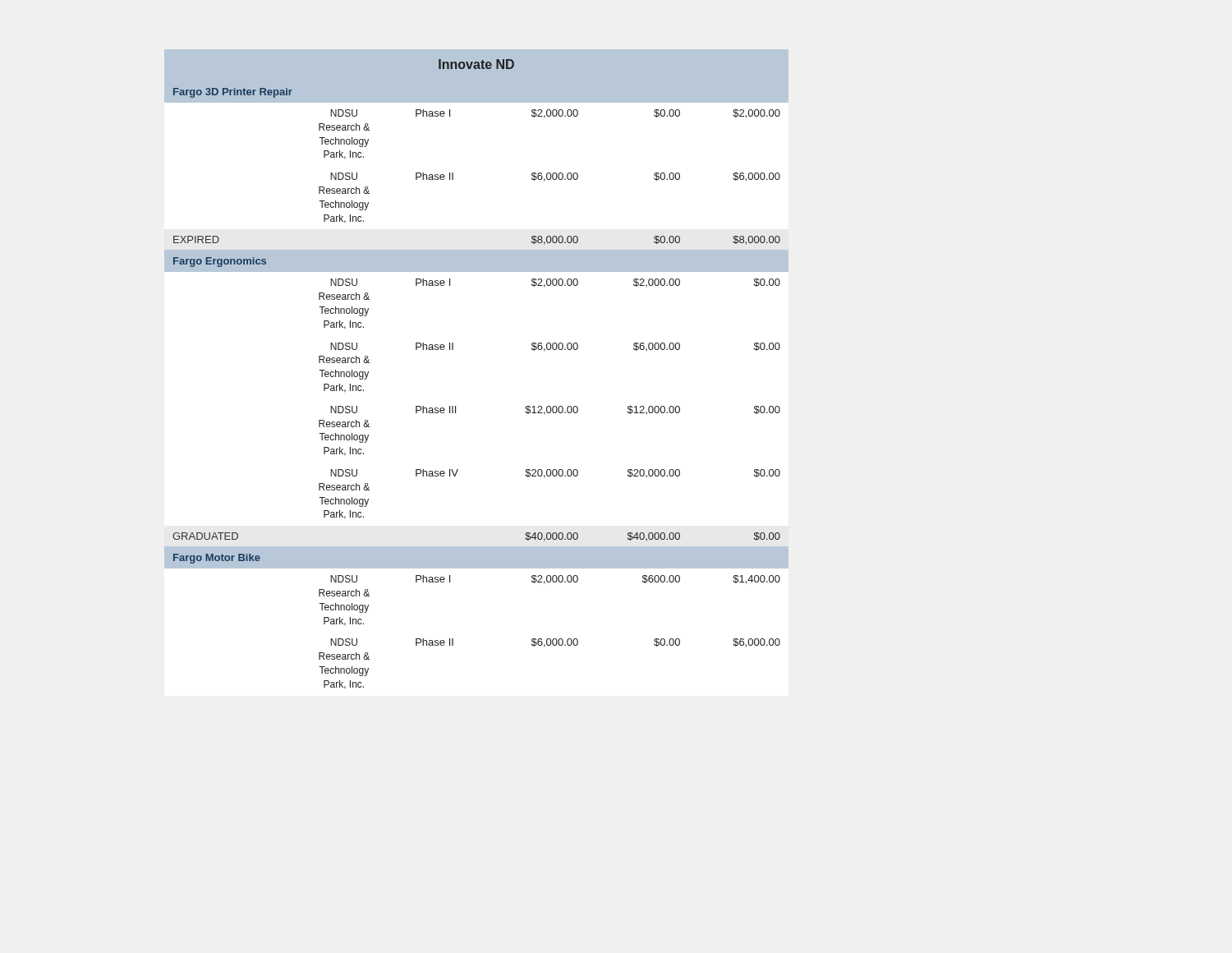Screen dimensions: 953x1232
Task: Find the title
Action: (x=476, y=64)
